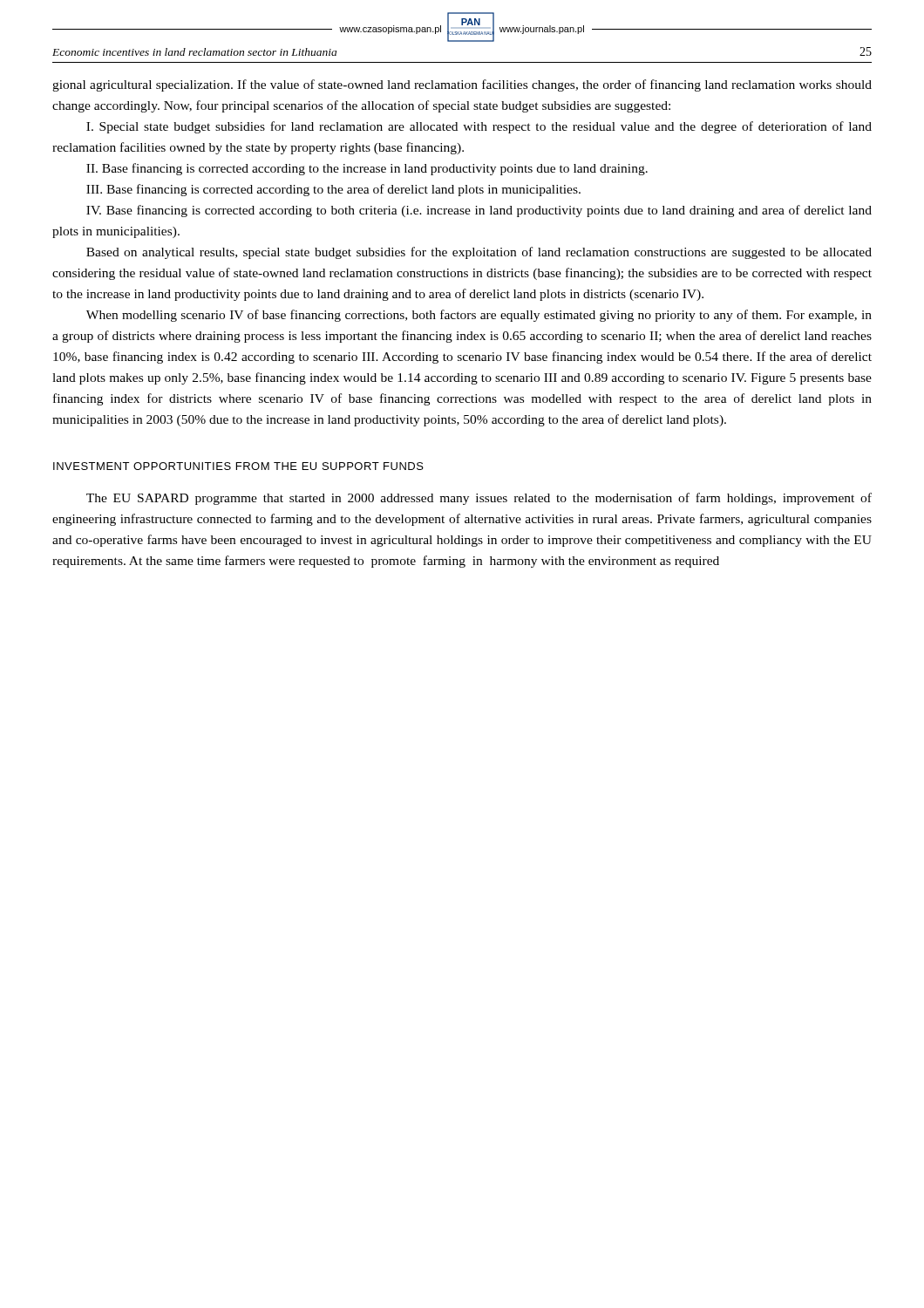Select the text block that says "gional agricultural specialization."
This screenshot has height=1308, width=924.
[x=462, y=95]
